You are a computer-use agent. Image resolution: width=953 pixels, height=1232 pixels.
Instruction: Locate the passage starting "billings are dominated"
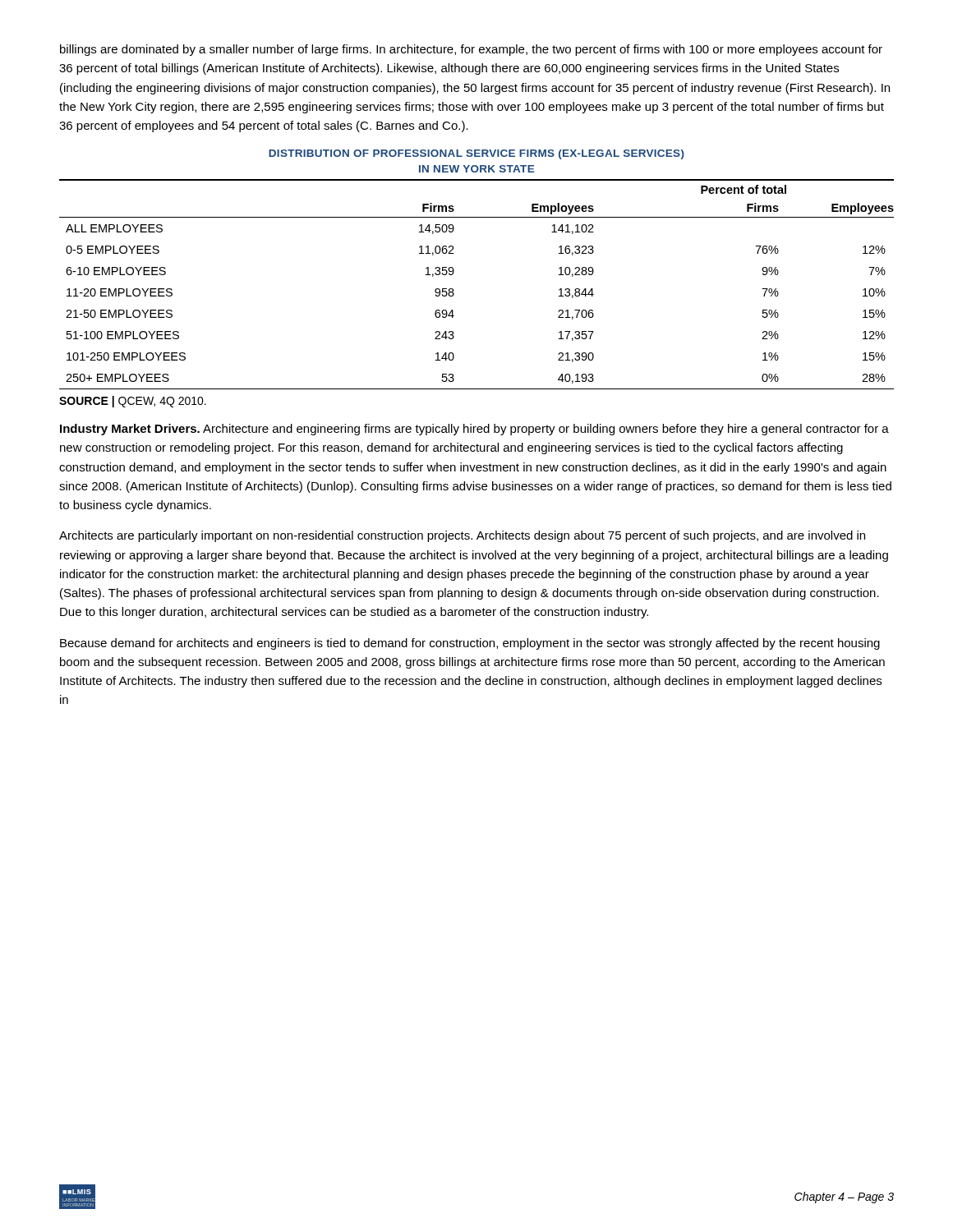[x=475, y=87]
